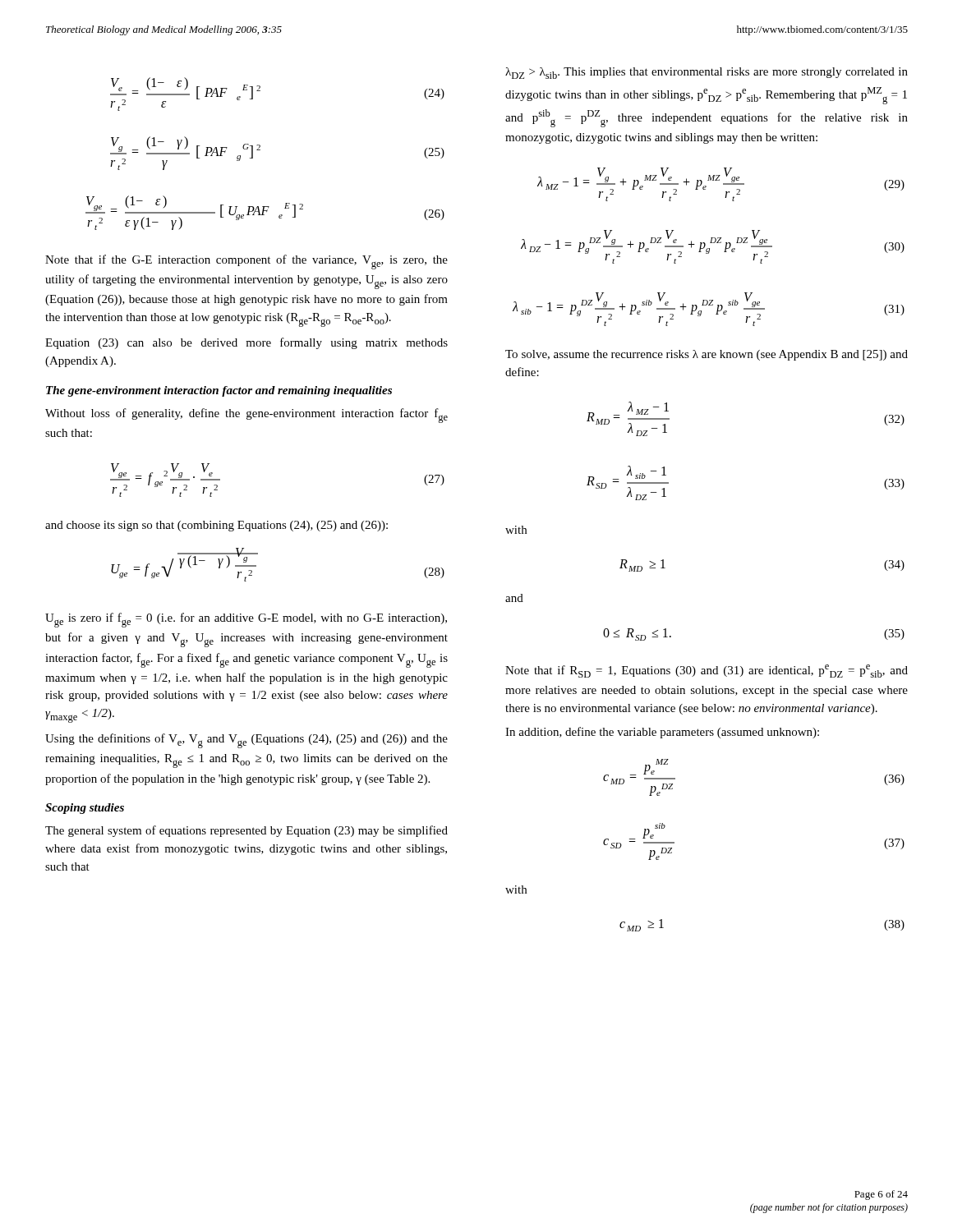Point to the region starting "c MD ="
The height and width of the screenshot is (1232, 953).
point(659,778)
